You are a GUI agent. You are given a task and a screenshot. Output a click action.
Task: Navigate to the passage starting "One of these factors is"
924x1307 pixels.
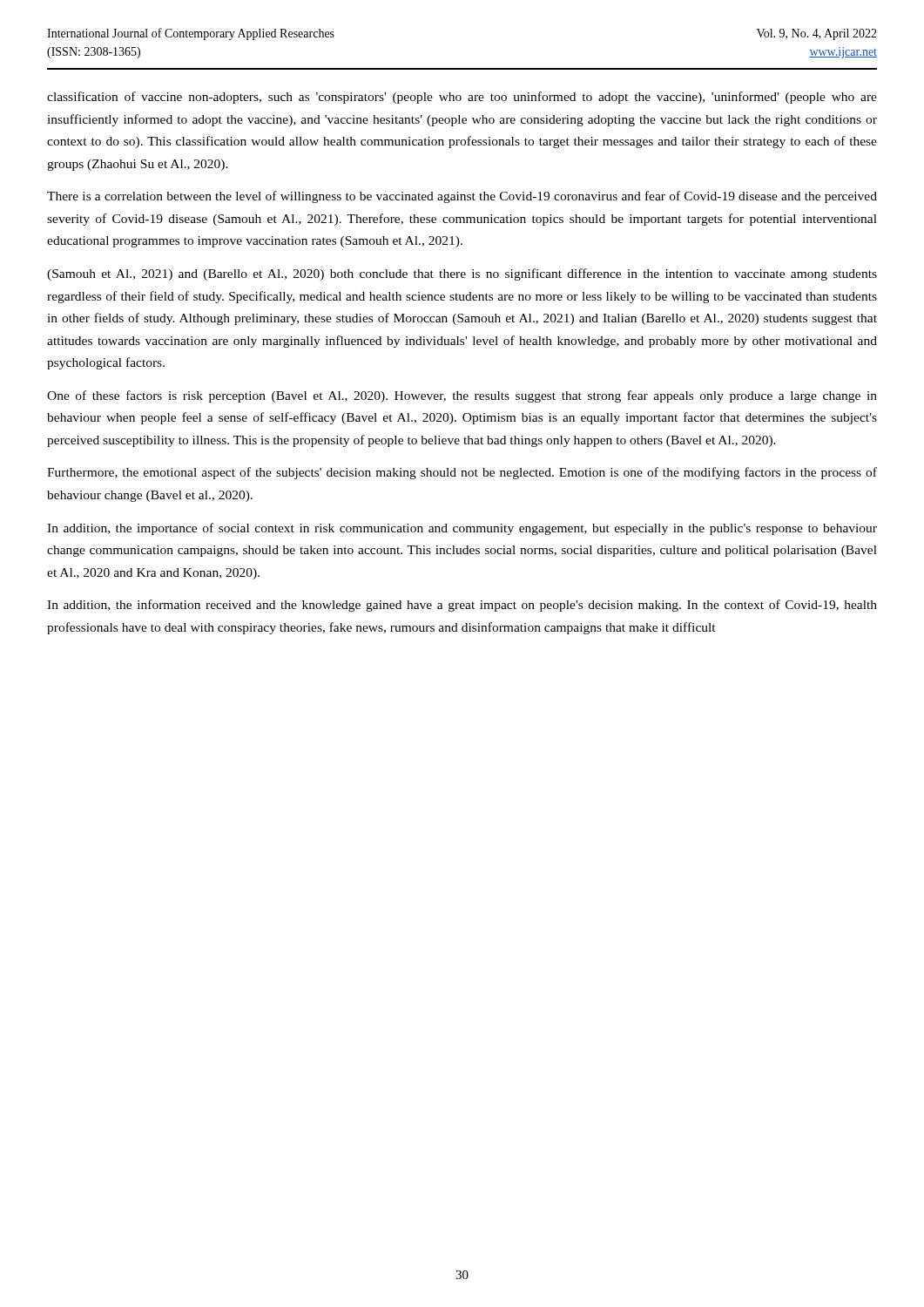[x=462, y=417]
